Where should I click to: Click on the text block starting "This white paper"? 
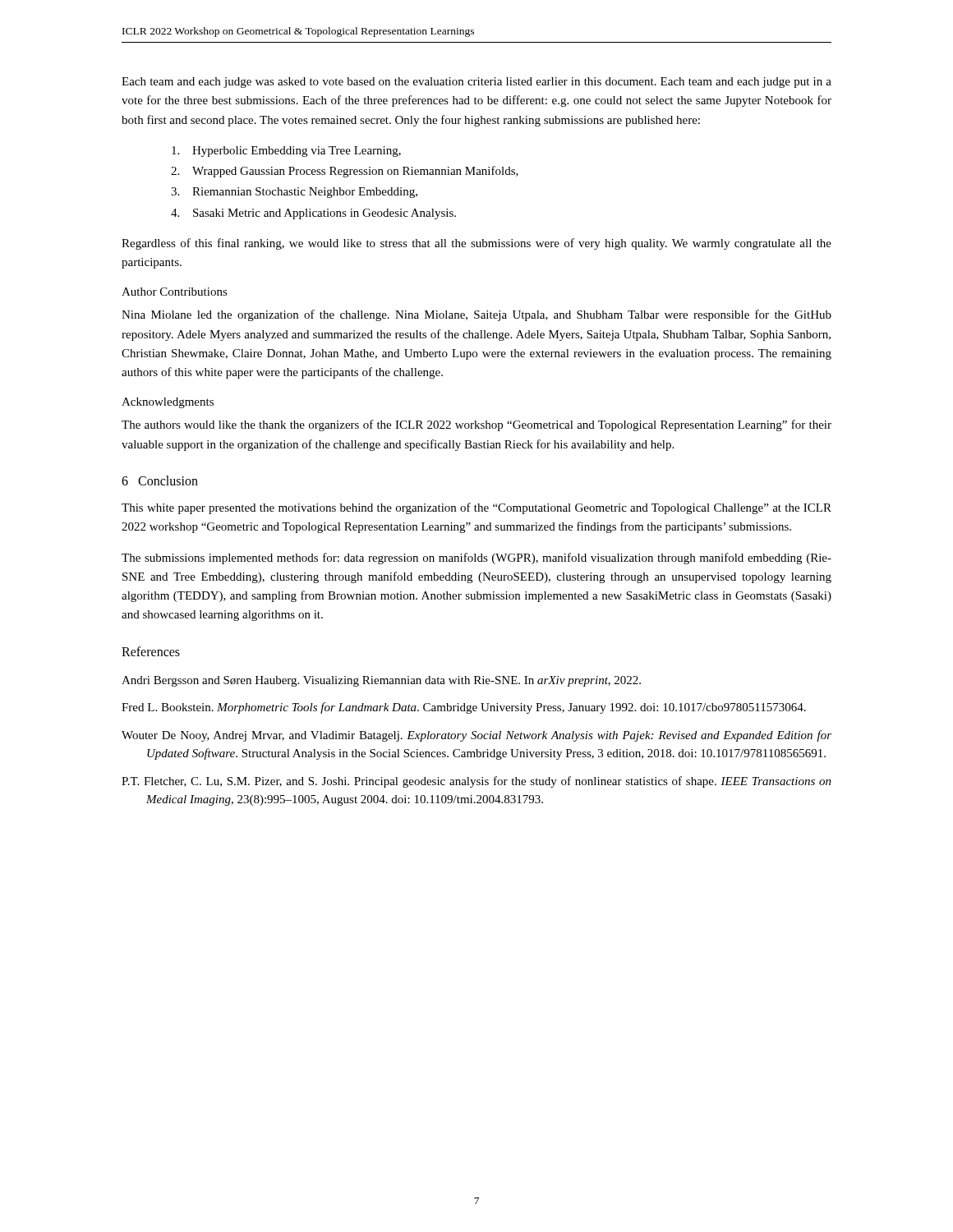[x=476, y=518]
